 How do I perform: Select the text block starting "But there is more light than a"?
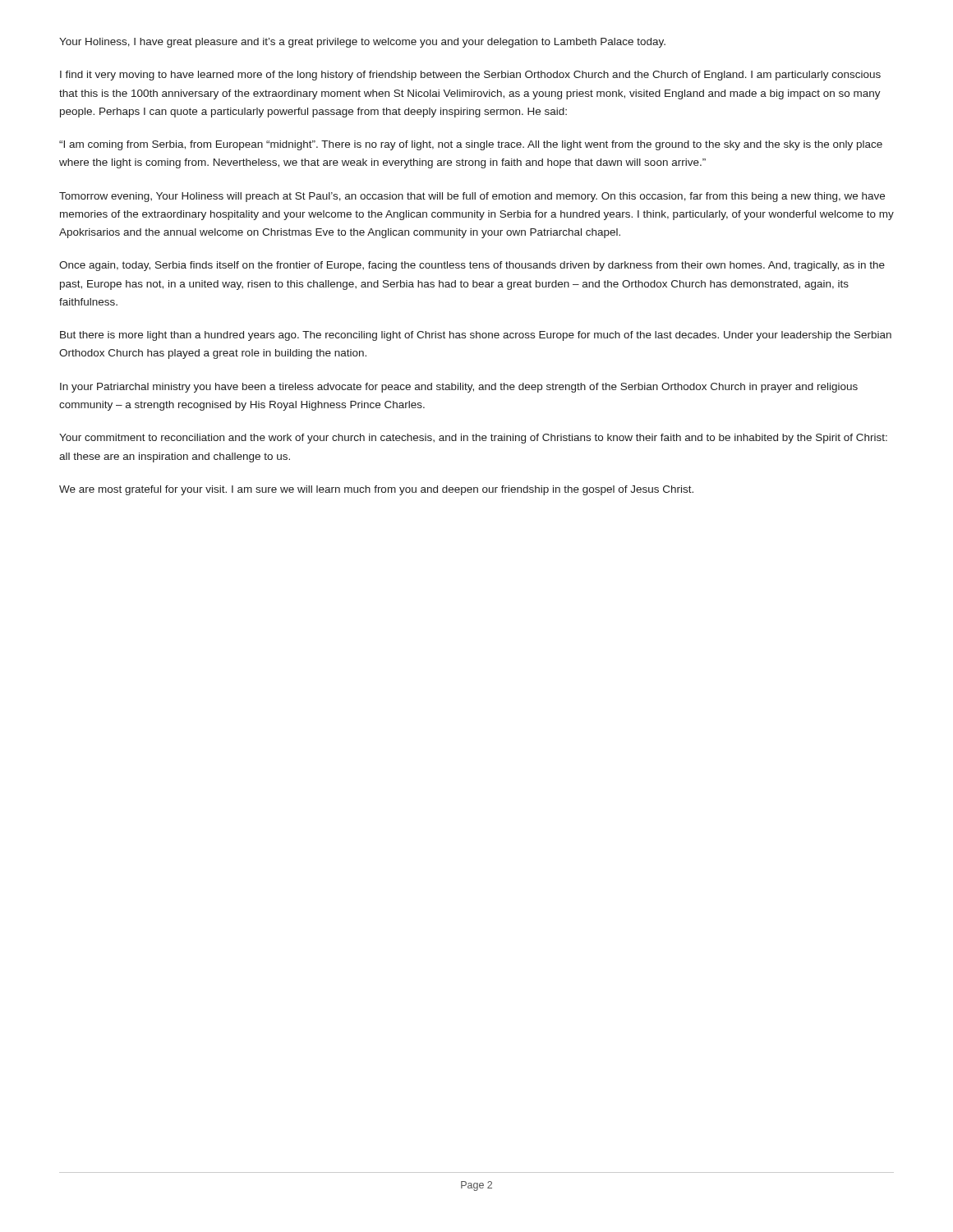point(475,344)
